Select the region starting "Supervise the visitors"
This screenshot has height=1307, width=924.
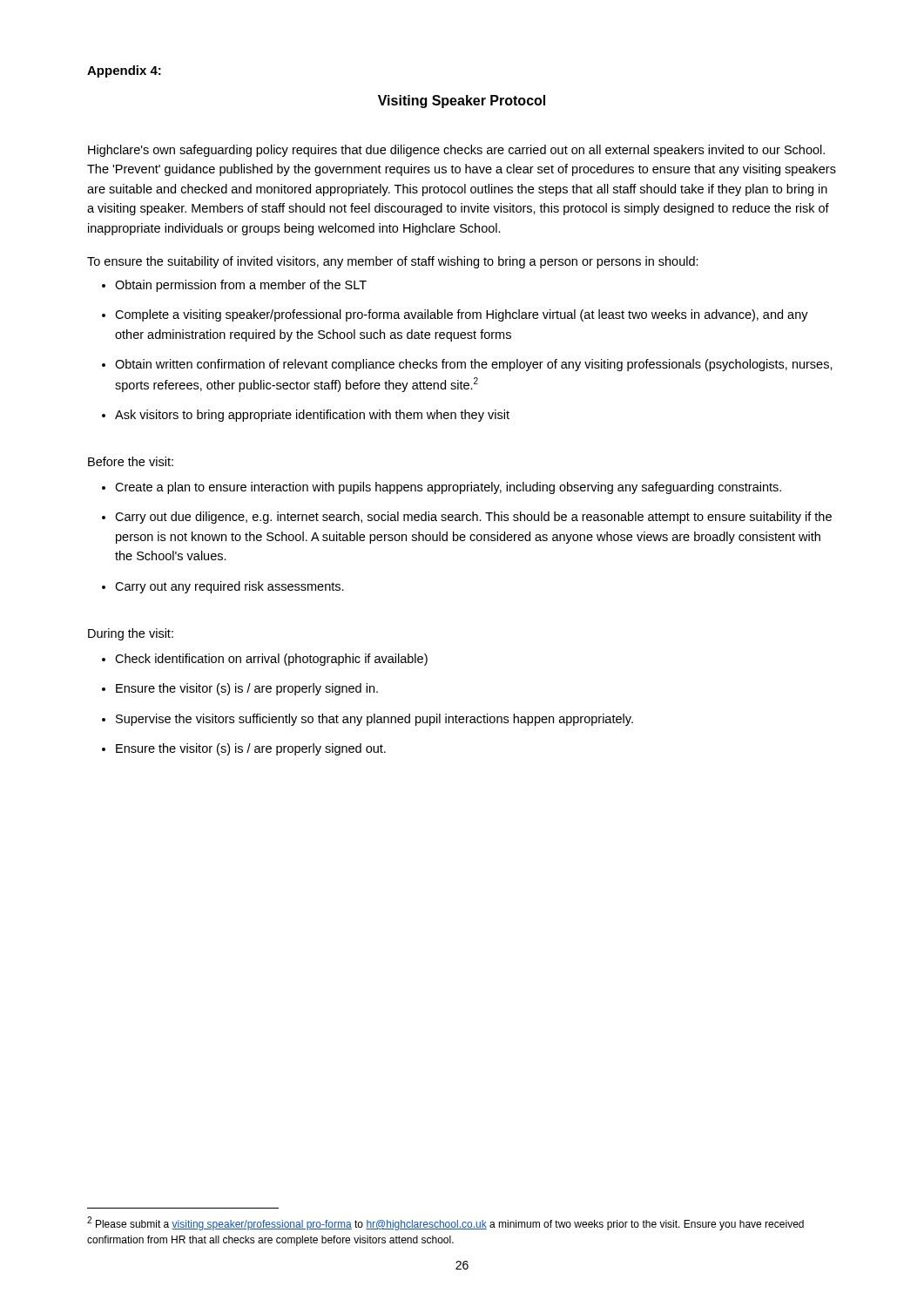pyautogui.click(x=462, y=719)
